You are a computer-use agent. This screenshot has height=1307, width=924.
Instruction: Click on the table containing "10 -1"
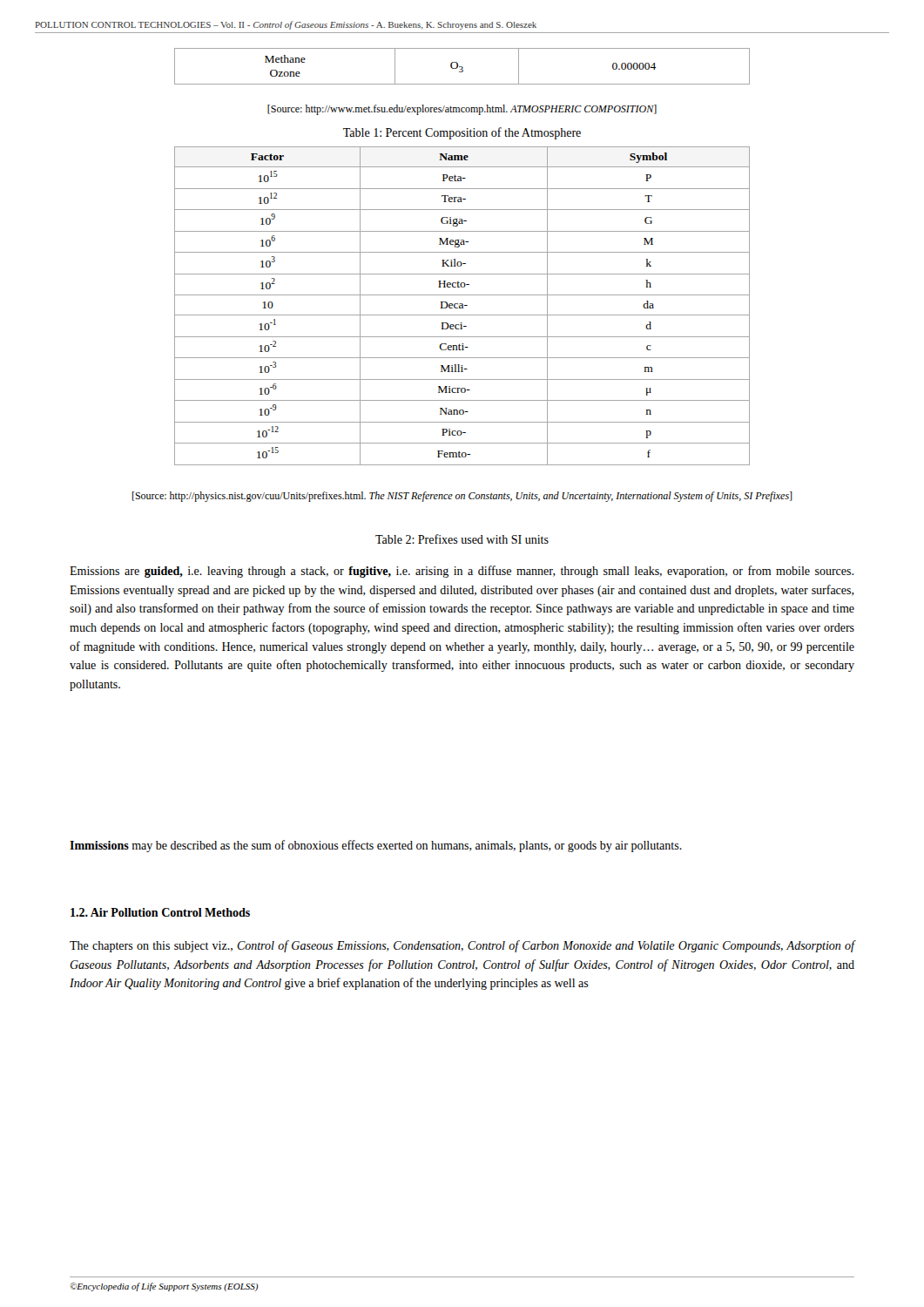point(462,306)
